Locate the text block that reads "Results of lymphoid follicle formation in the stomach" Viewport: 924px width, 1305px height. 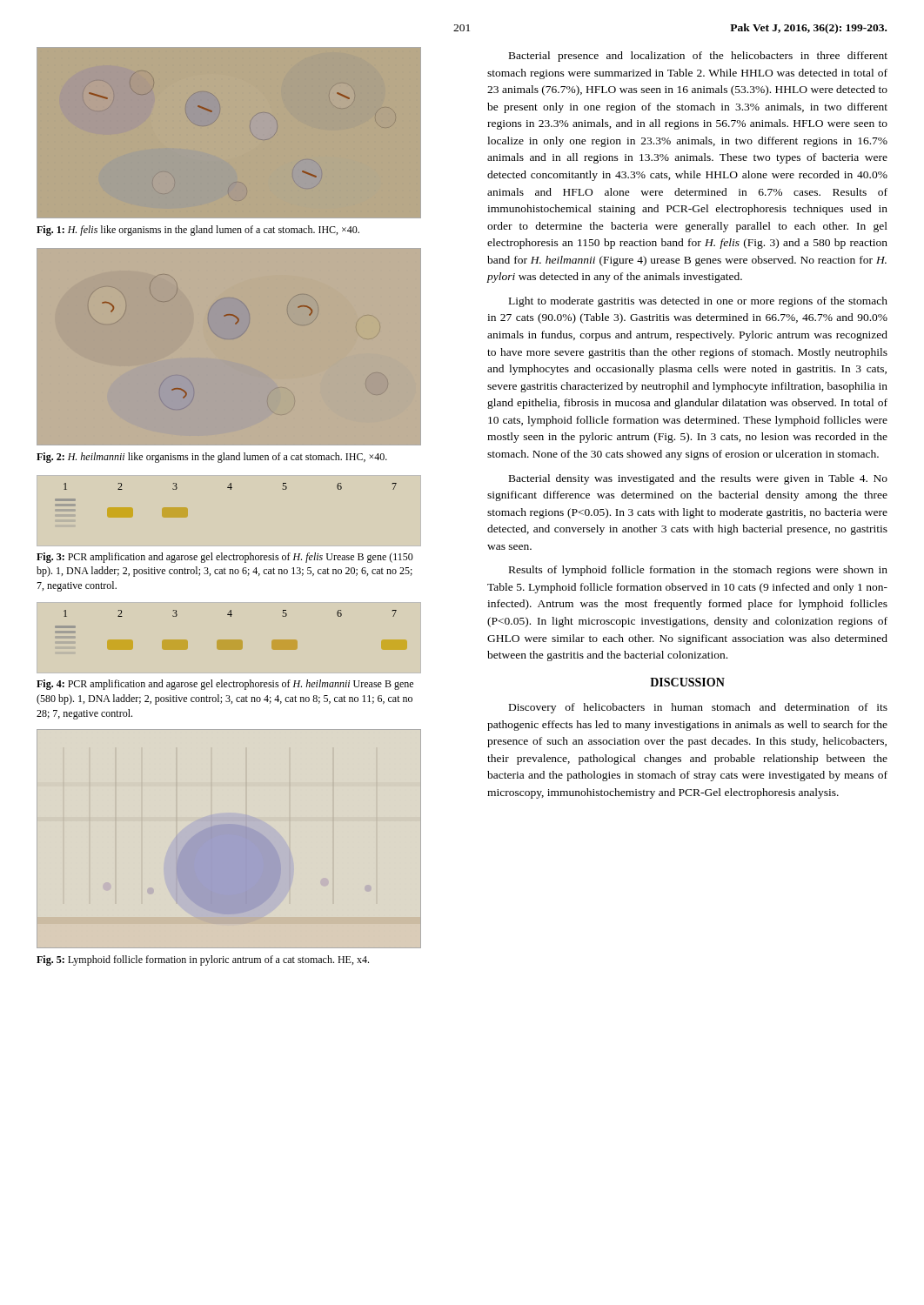coord(687,612)
